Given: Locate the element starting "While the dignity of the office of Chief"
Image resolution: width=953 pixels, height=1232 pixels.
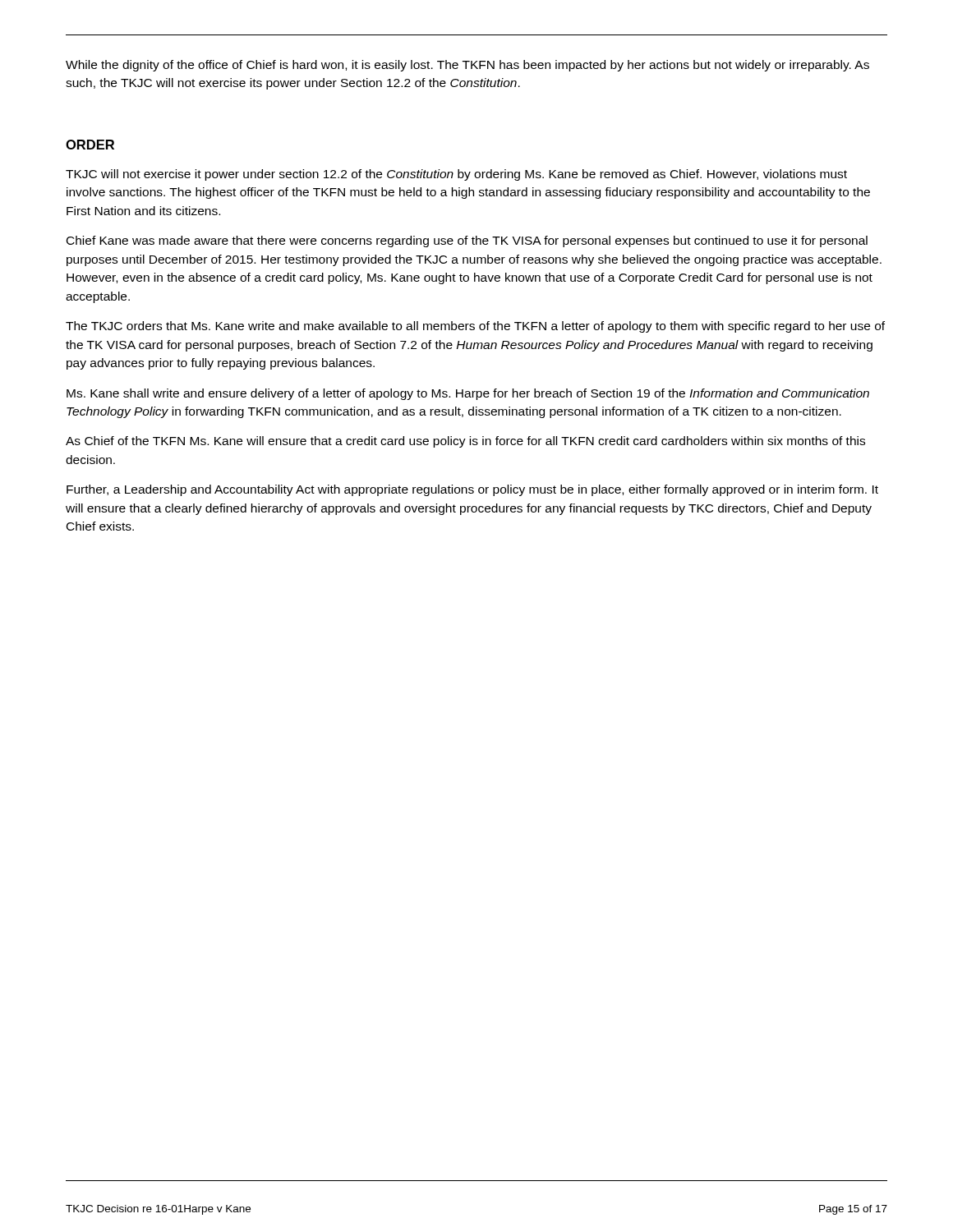Looking at the screenshot, I should pyautogui.click(x=468, y=74).
